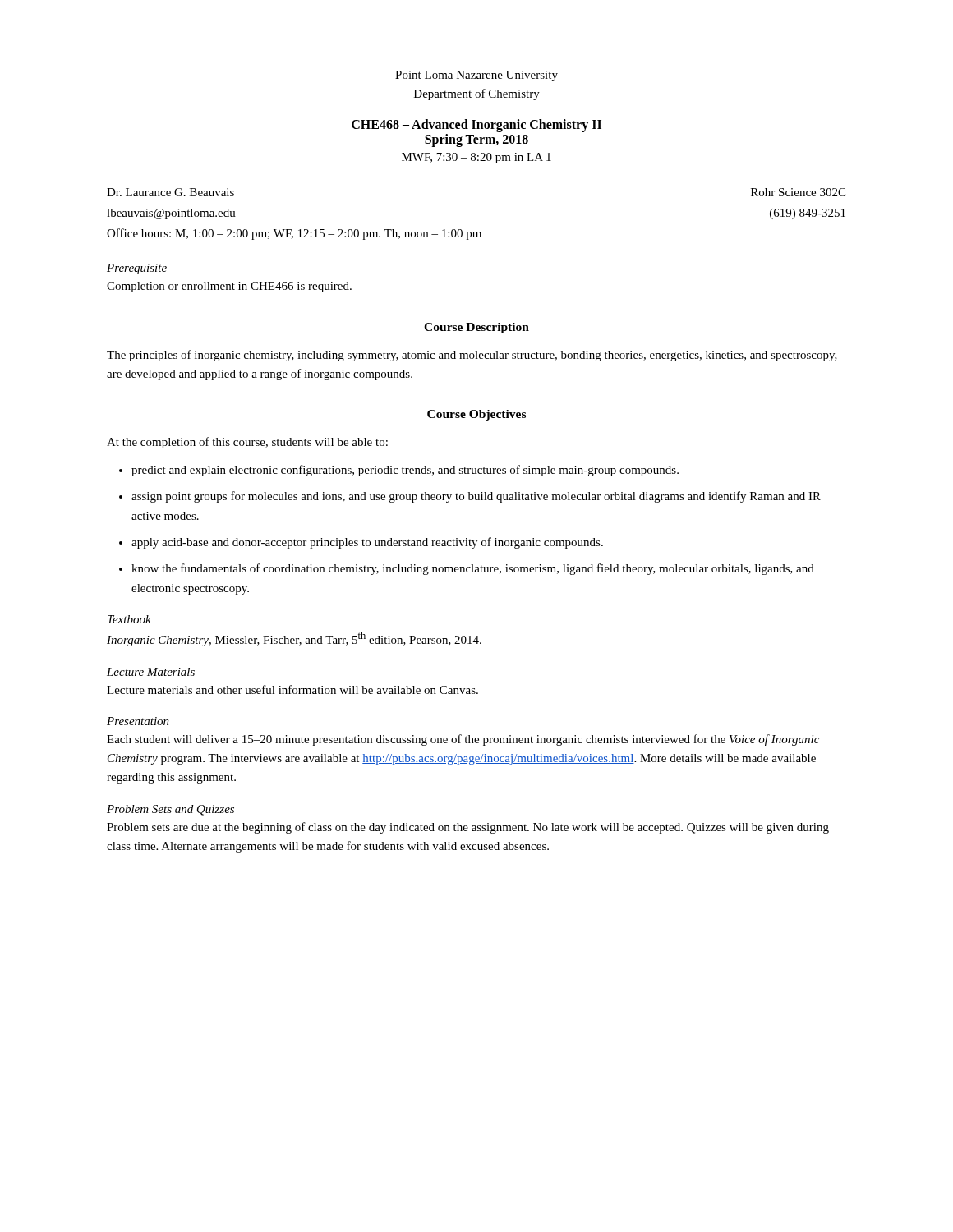The width and height of the screenshot is (953, 1232).
Task: Select the block starting "apply acid-base and donor-acceptor principles"
Action: 367,542
